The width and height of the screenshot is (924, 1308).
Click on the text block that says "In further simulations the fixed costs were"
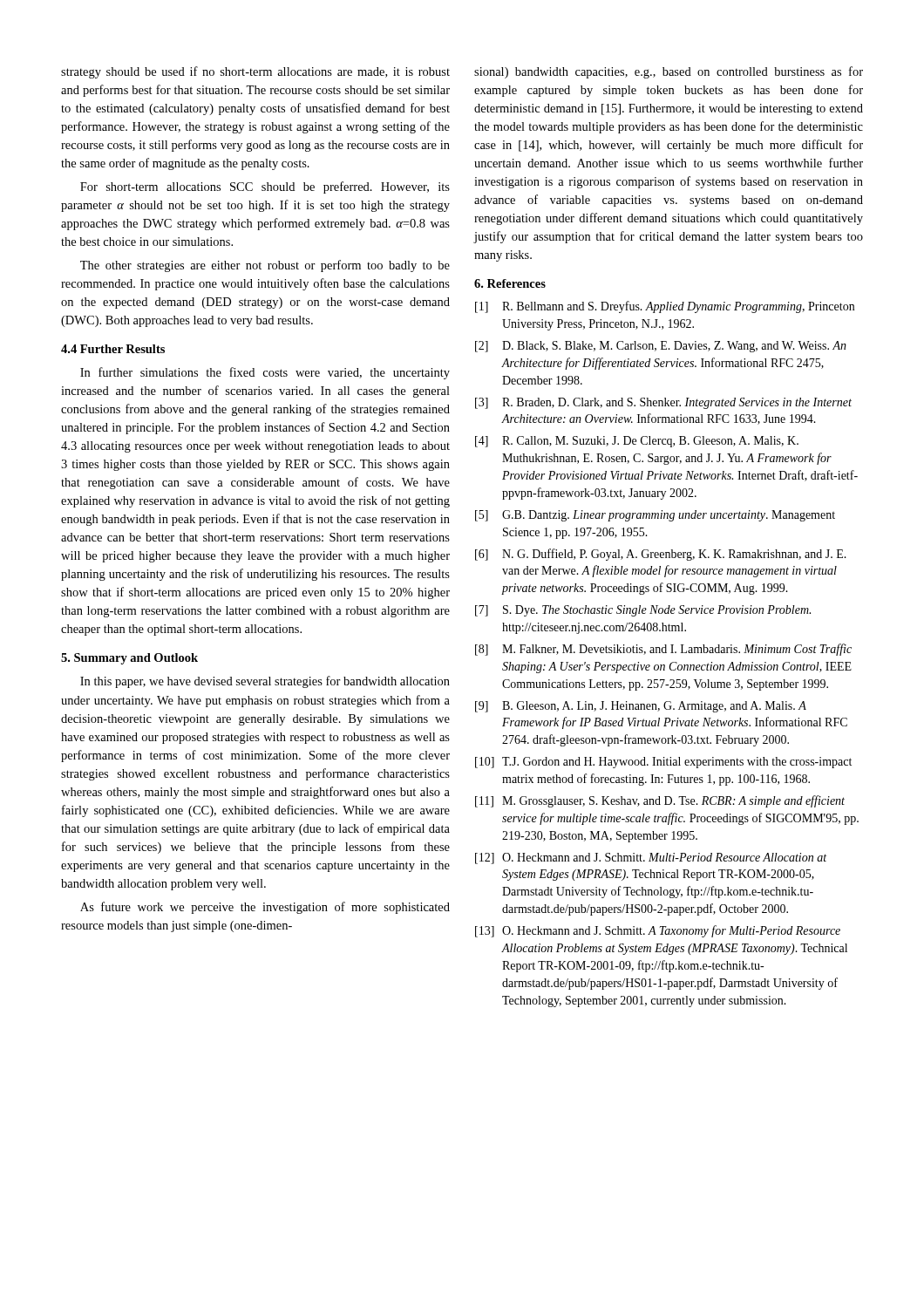(x=255, y=501)
